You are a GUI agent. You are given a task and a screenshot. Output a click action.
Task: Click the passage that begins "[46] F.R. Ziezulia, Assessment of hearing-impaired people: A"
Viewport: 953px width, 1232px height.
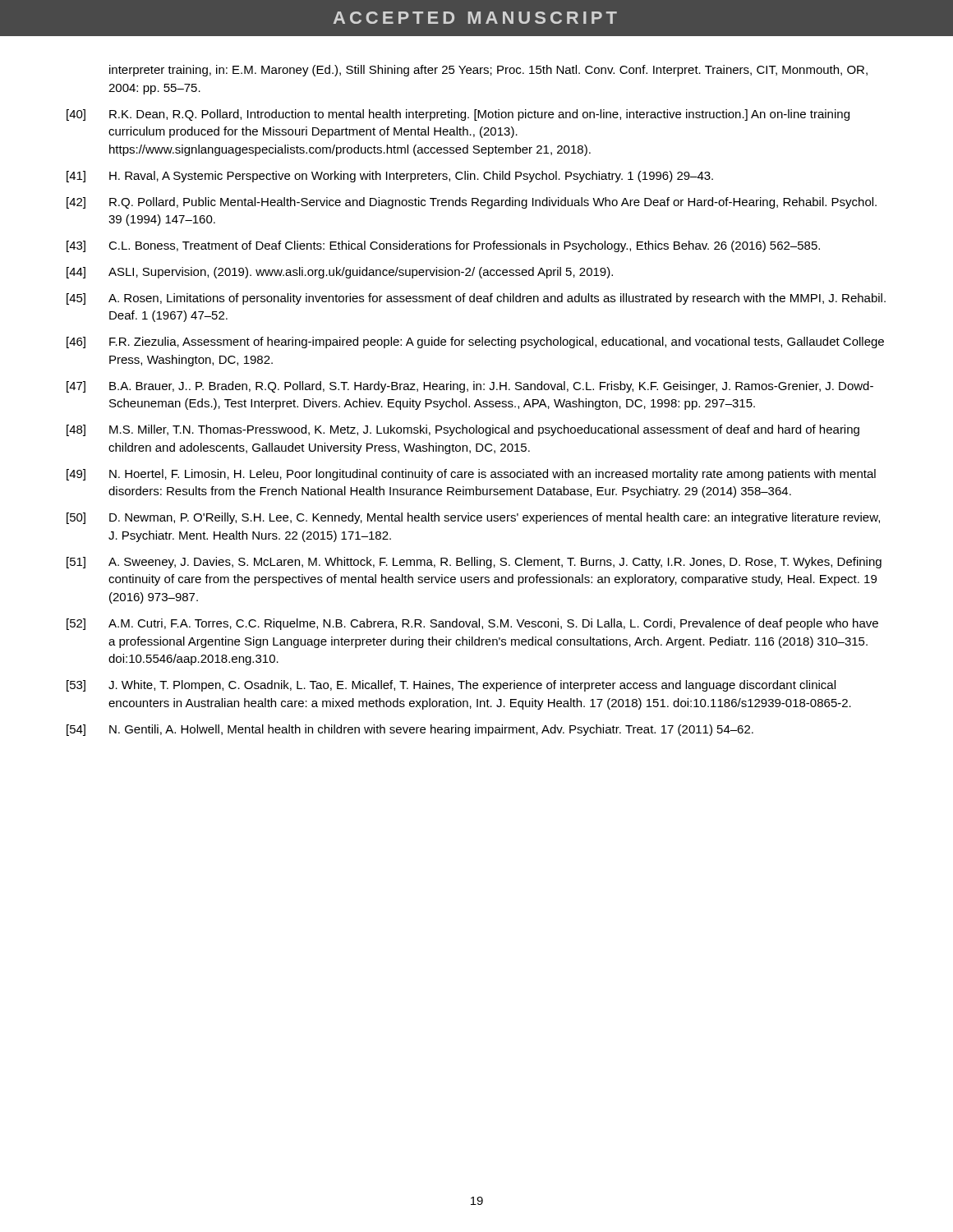[x=476, y=351]
